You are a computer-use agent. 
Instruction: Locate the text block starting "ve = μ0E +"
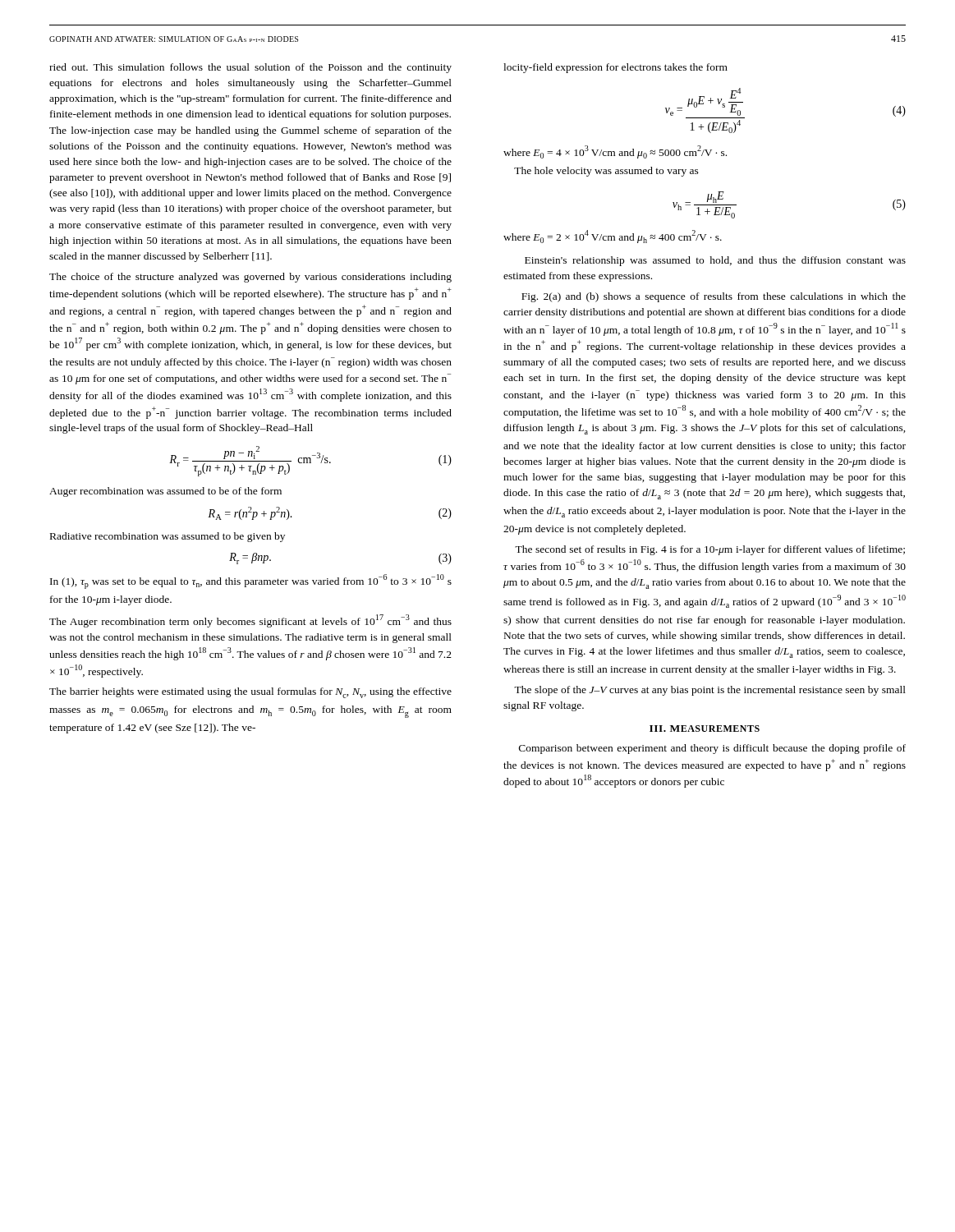point(718,102)
